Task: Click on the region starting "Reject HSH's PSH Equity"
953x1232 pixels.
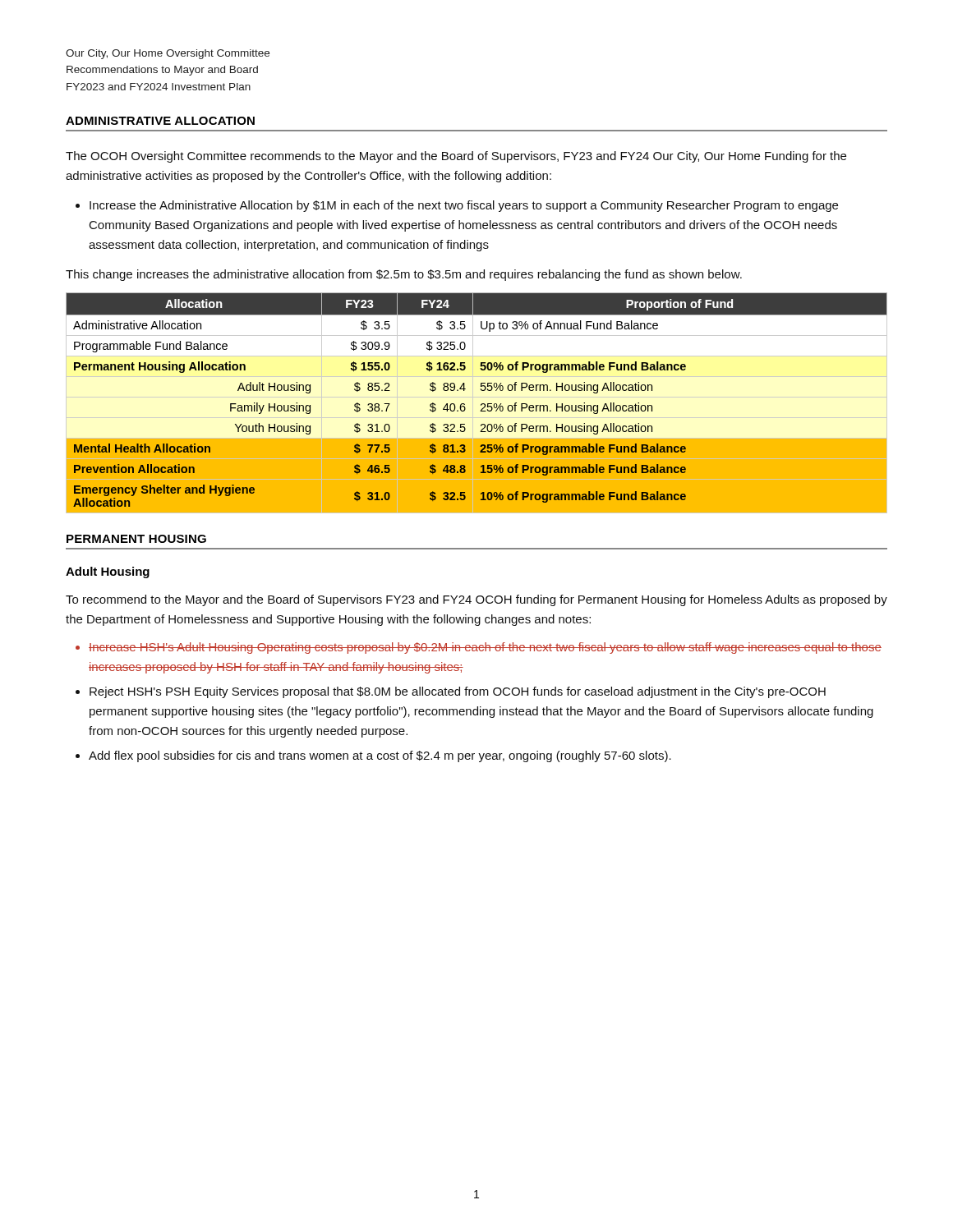Action: (481, 711)
